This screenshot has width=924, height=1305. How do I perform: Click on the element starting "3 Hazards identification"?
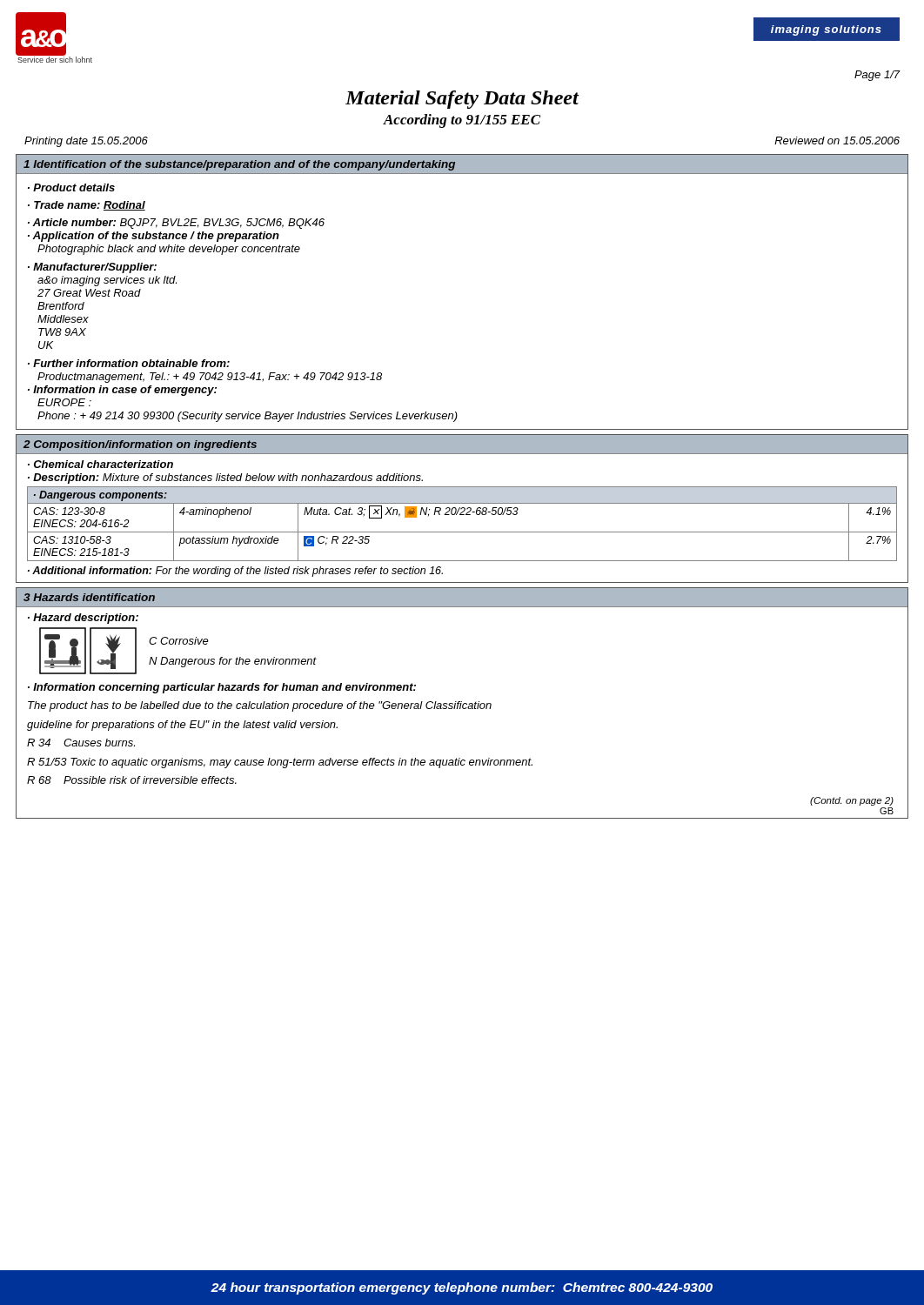click(89, 597)
